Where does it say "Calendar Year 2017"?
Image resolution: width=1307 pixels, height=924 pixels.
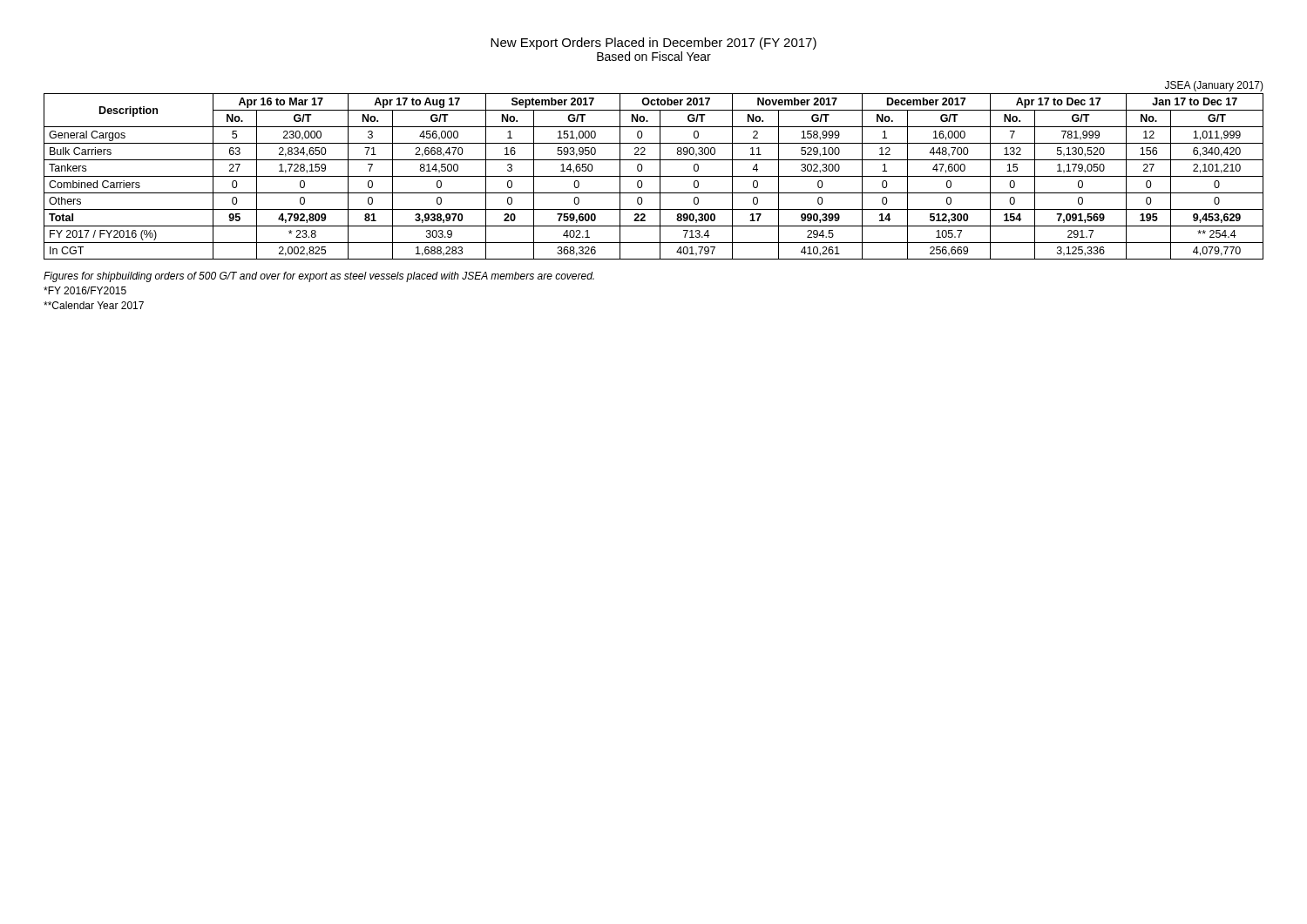(94, 306)
